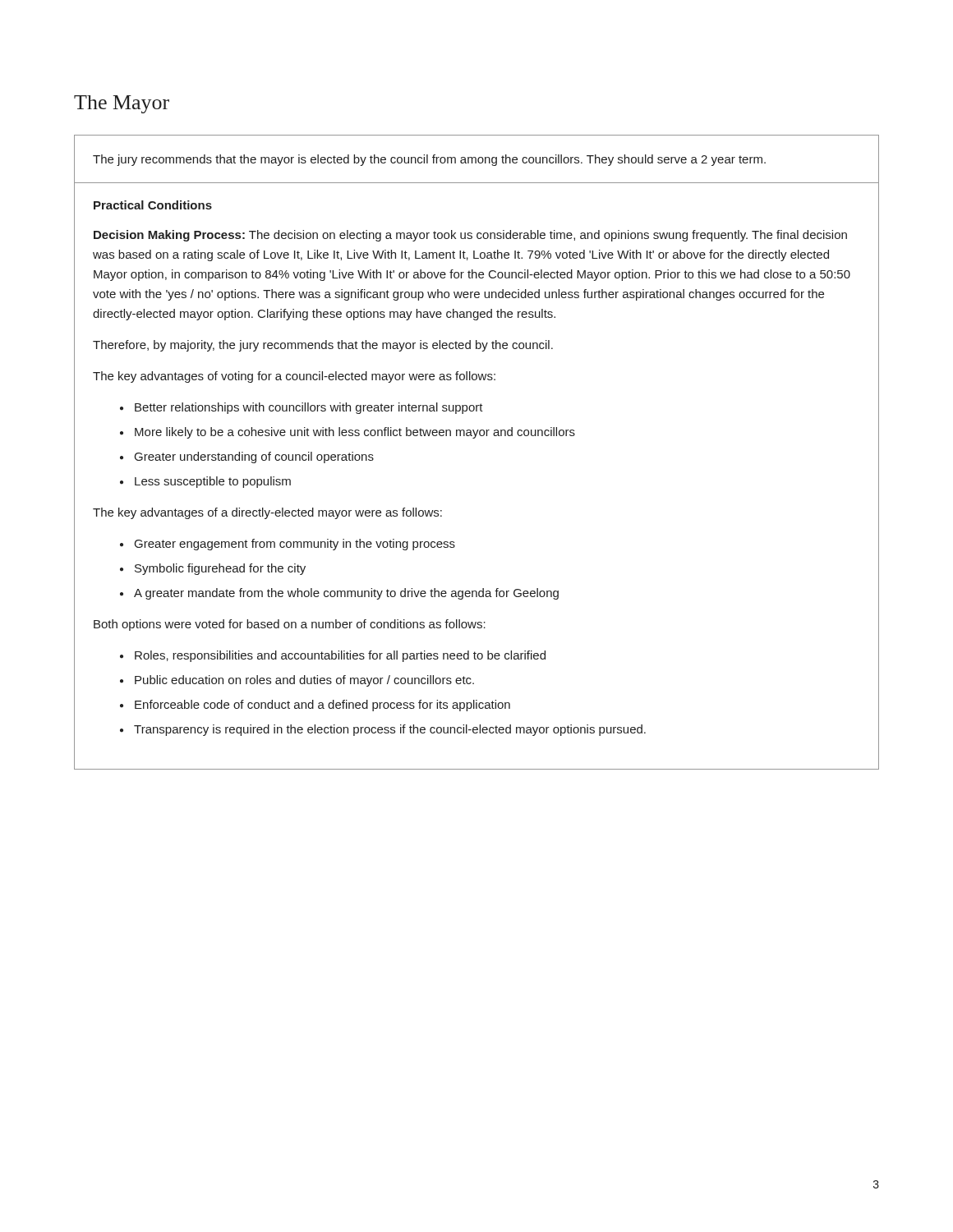
Task: Point to the text block starting "Practical Conditions"
Action: coord(152,205)
